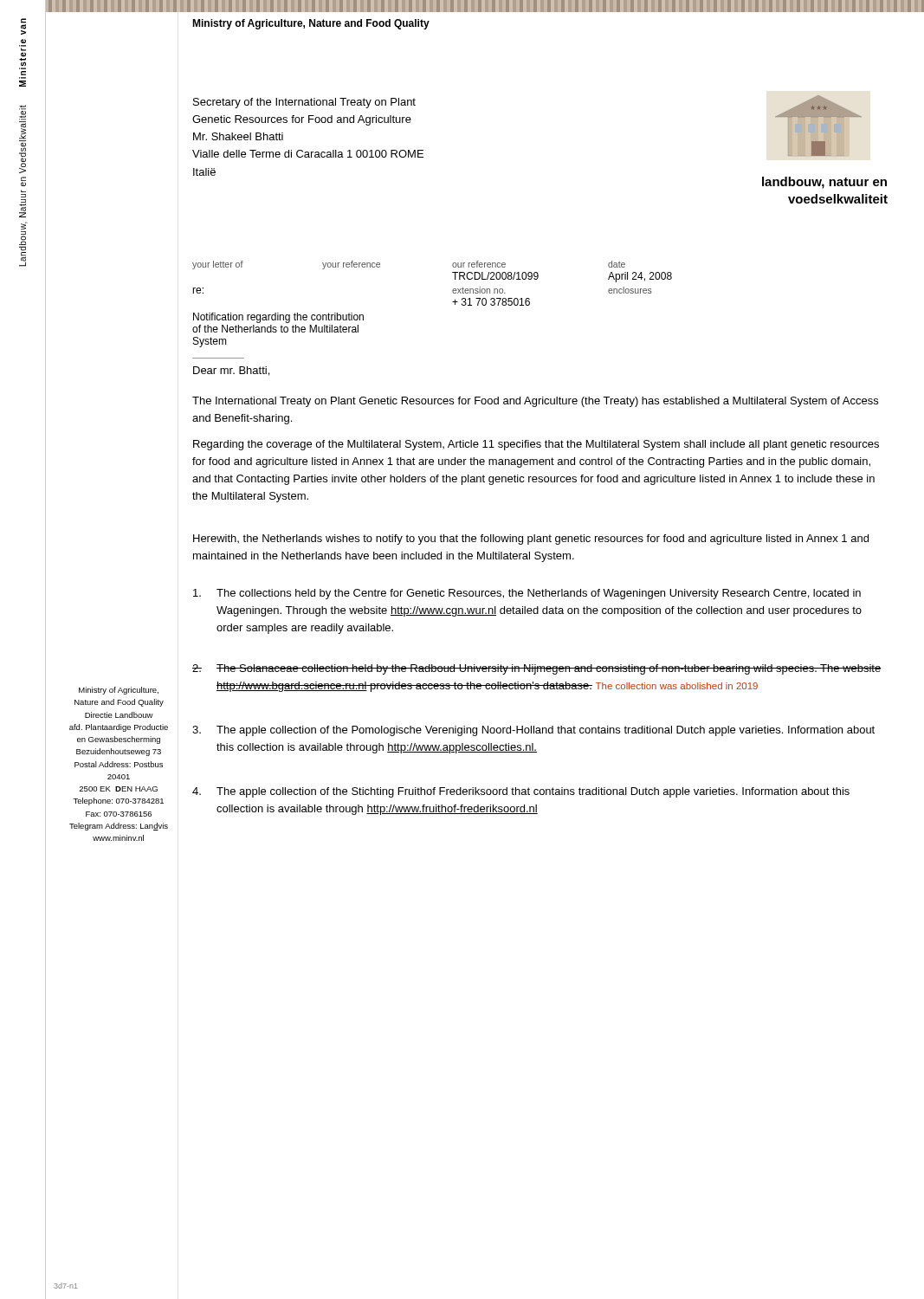Where does it say "landbouw, natuur envoedselkwaliteit"?
This screenshot has width=924, height=1299.
(x=824, y=190)
